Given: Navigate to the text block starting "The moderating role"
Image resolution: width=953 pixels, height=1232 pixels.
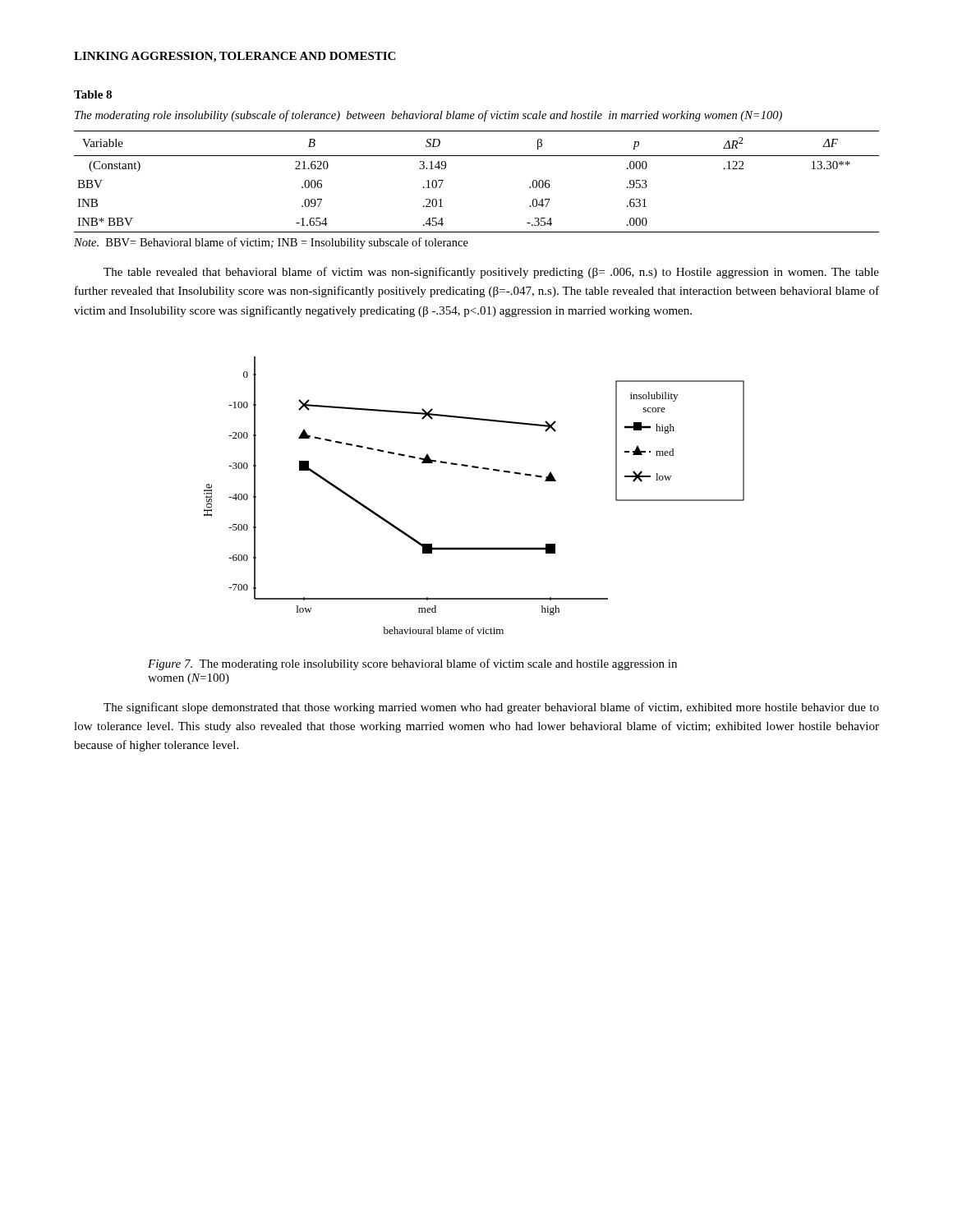Looking at the screenshot, I should 428,115.
